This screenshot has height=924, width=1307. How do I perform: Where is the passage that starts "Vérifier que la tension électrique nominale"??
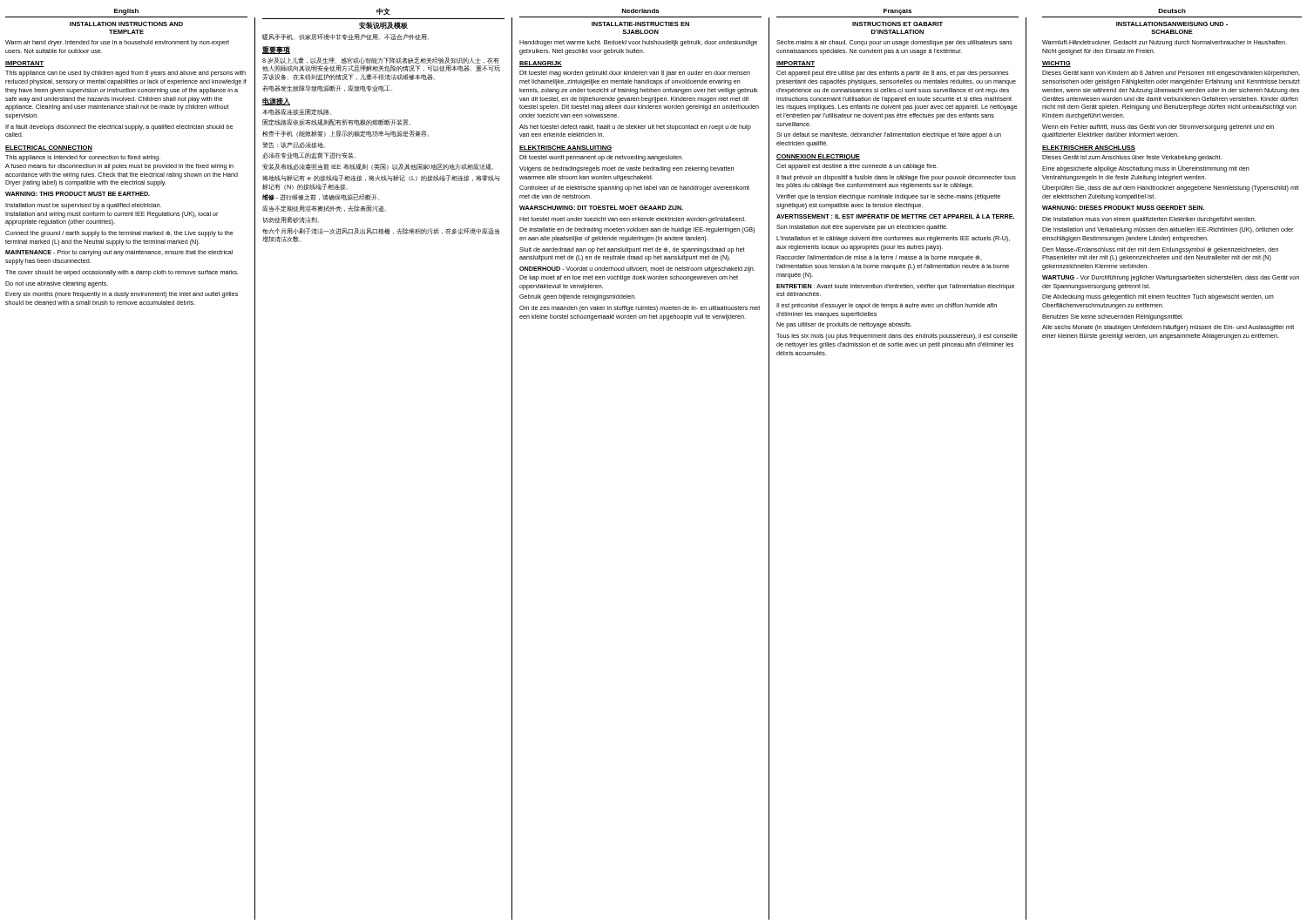tap(897, 201)
